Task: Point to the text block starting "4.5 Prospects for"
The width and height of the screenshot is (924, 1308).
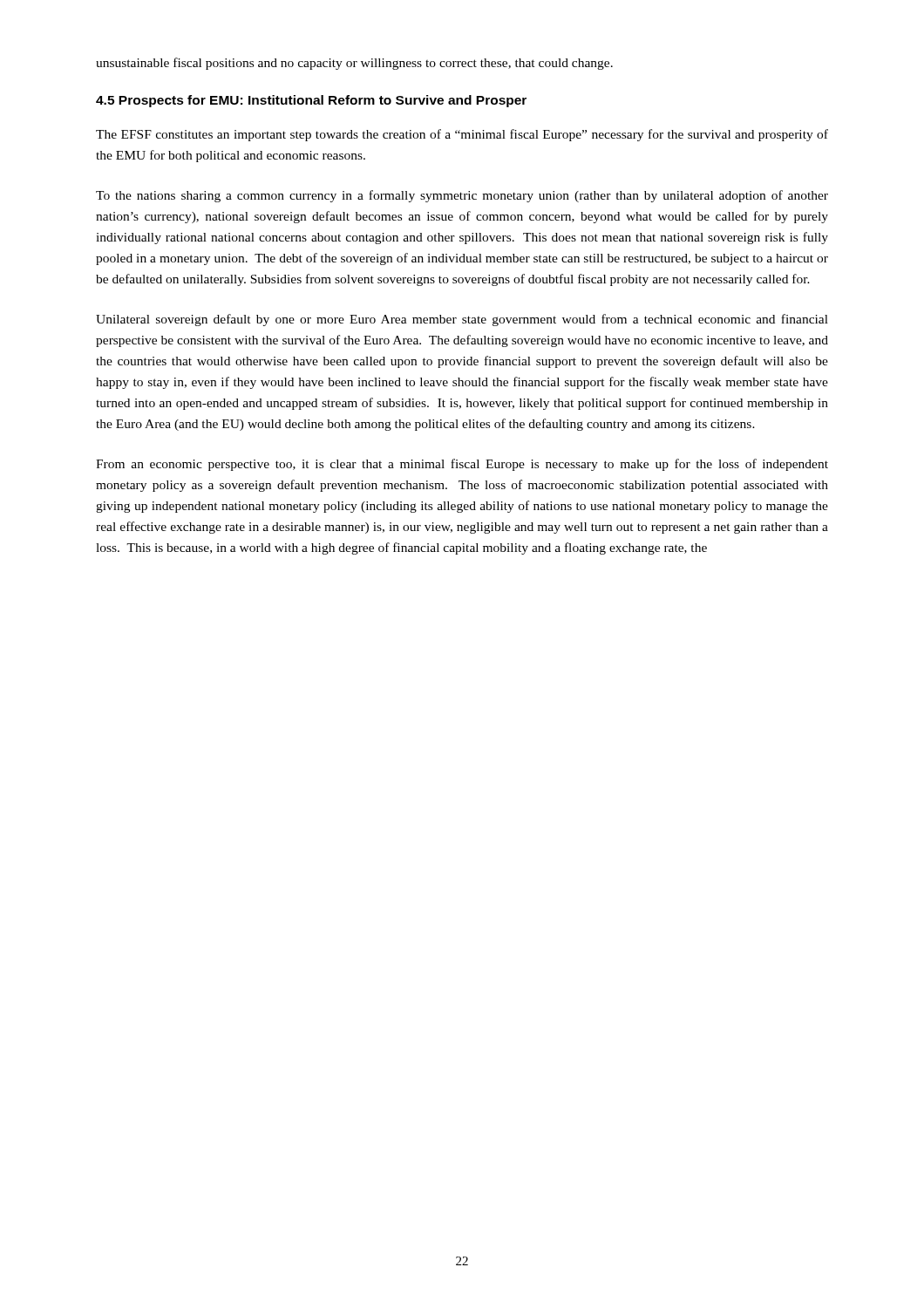Action: 311,100
